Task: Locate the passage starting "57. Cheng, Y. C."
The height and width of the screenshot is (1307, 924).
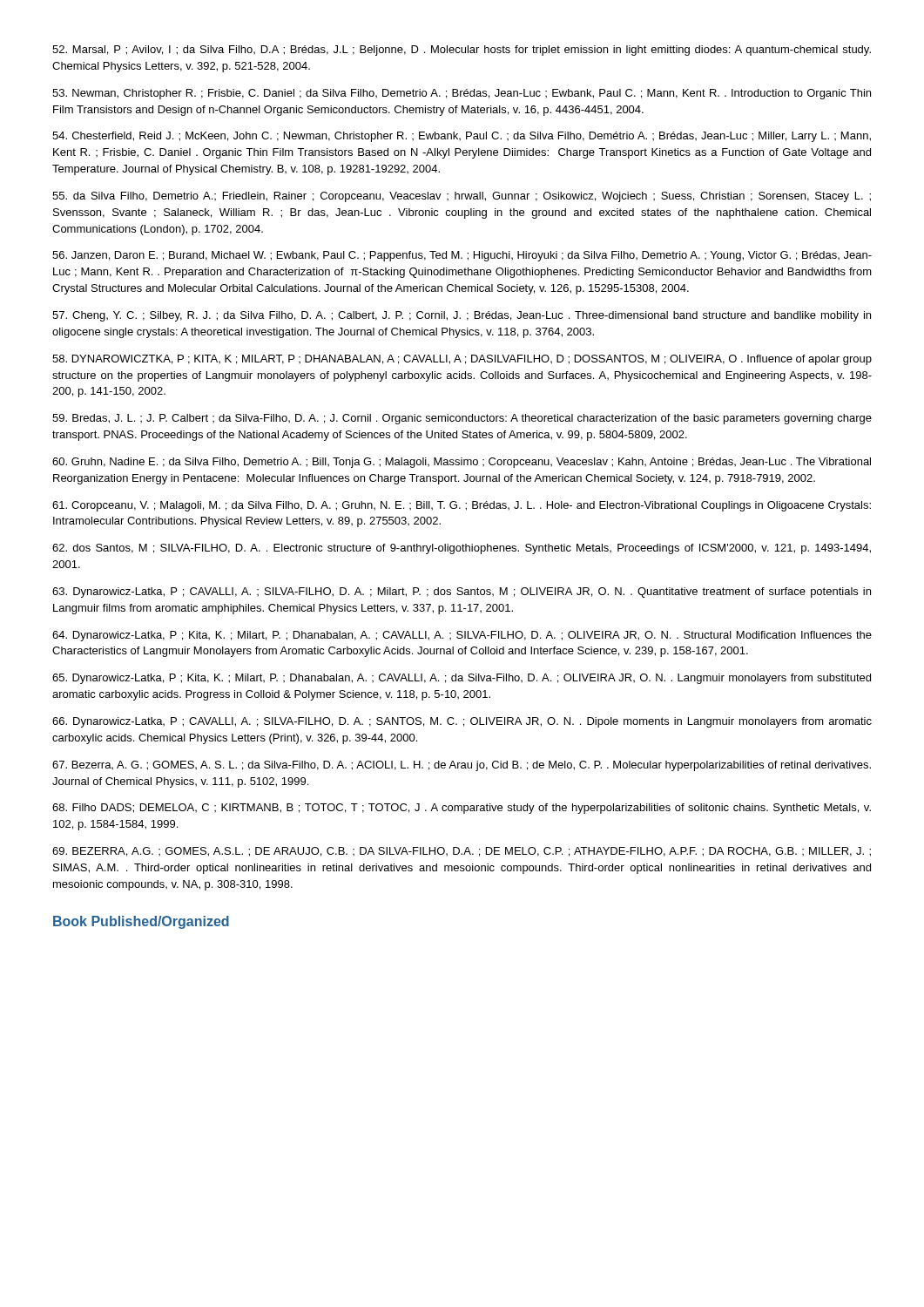Action: (462, 323)
